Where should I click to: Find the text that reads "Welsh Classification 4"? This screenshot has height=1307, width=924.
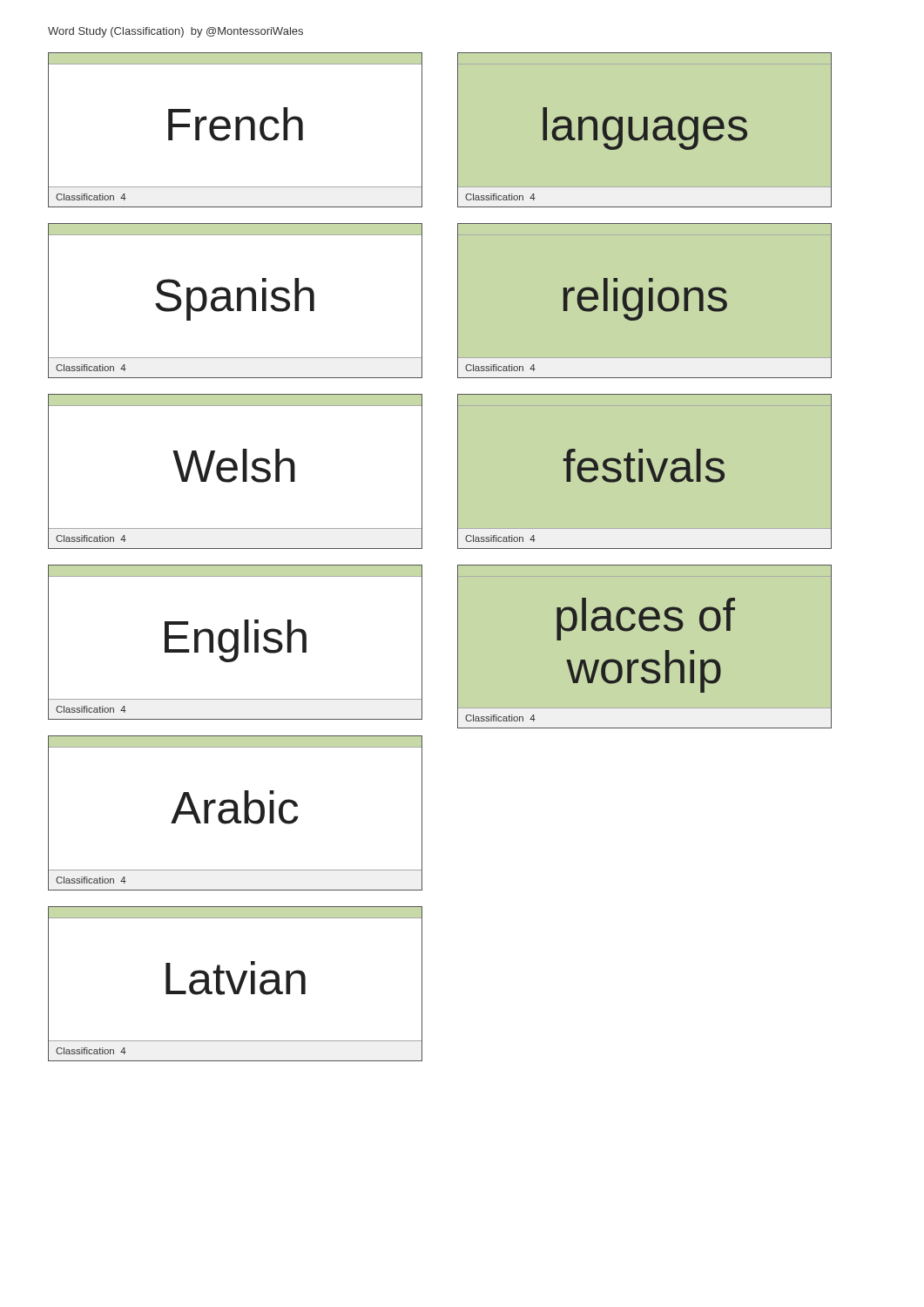coord(235,471)
